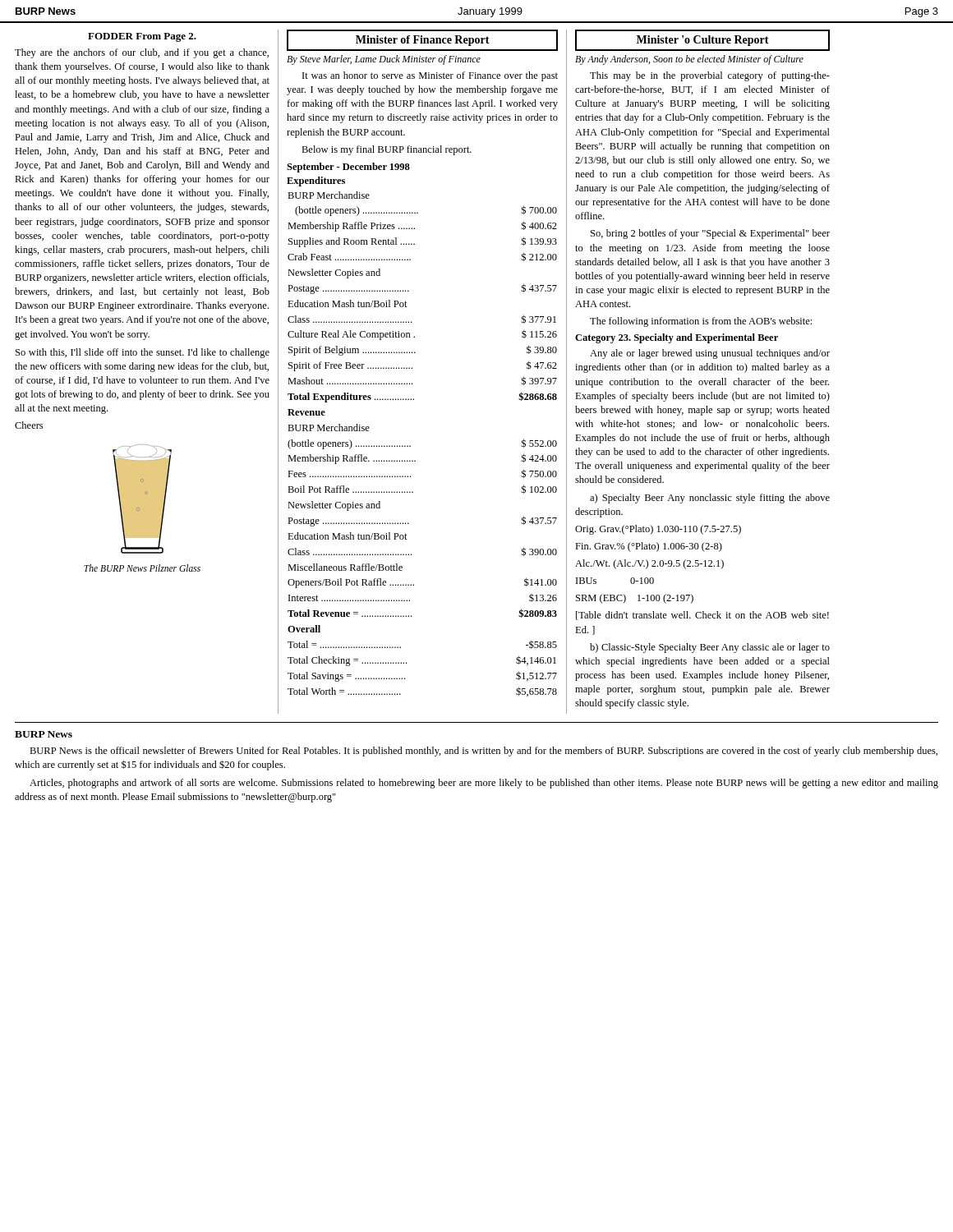The width and height of the screenshot is (953, 1232).
Task: Where does it say "BURP News"?
Action: (x=44, y=734)
